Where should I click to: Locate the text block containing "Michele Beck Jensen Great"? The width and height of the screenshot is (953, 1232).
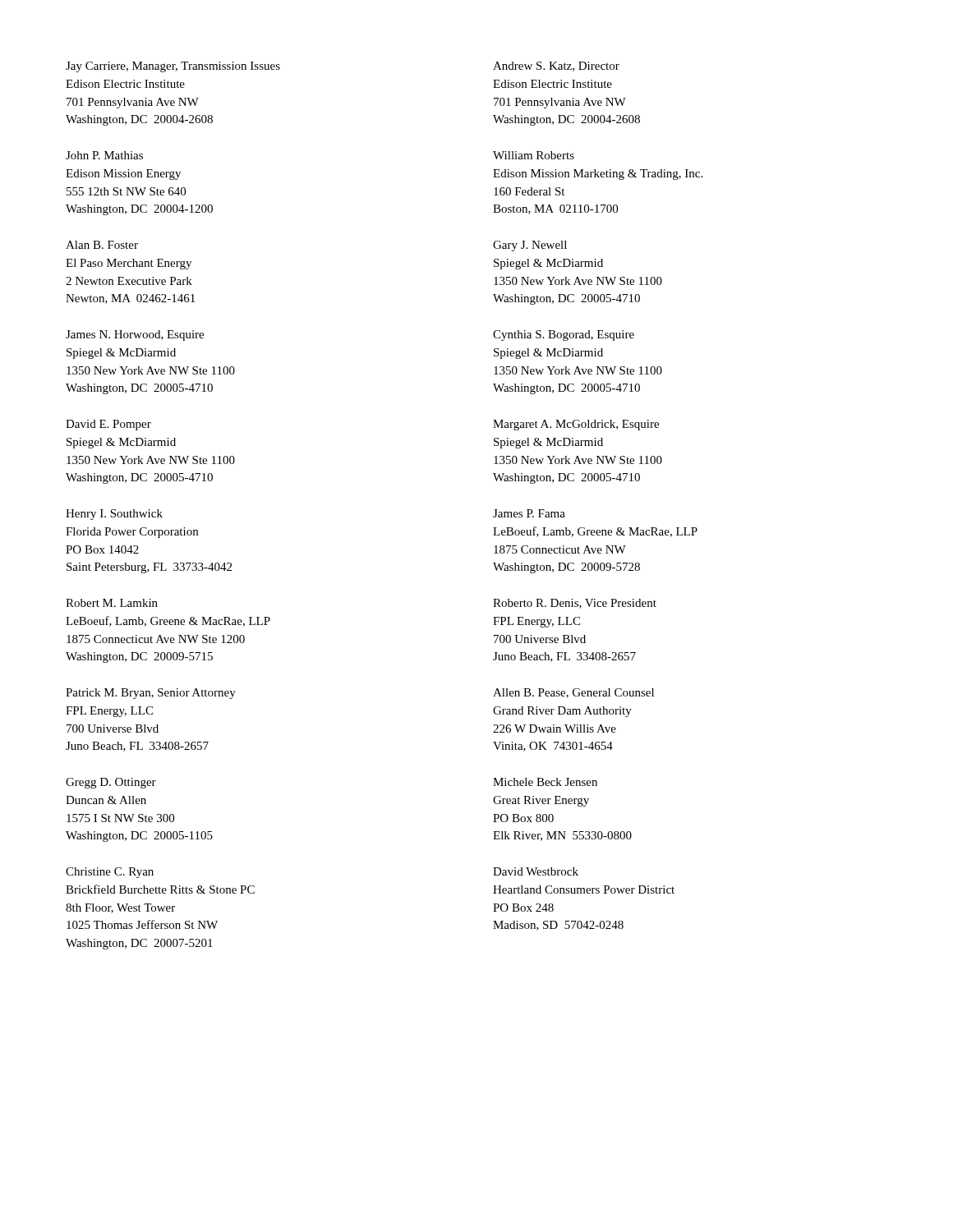click(562, 809)
